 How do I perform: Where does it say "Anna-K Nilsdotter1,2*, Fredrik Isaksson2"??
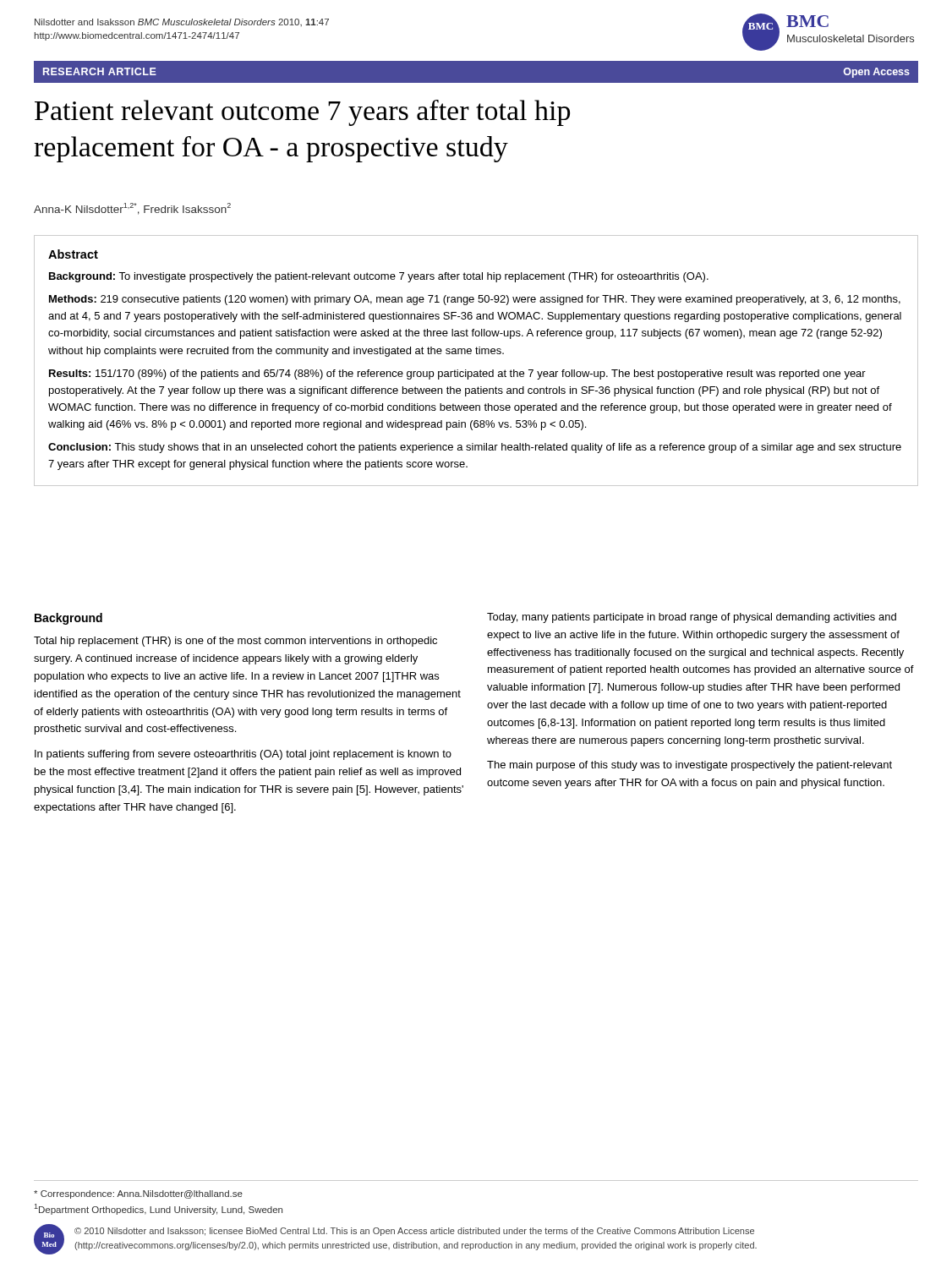coord(132,208)
